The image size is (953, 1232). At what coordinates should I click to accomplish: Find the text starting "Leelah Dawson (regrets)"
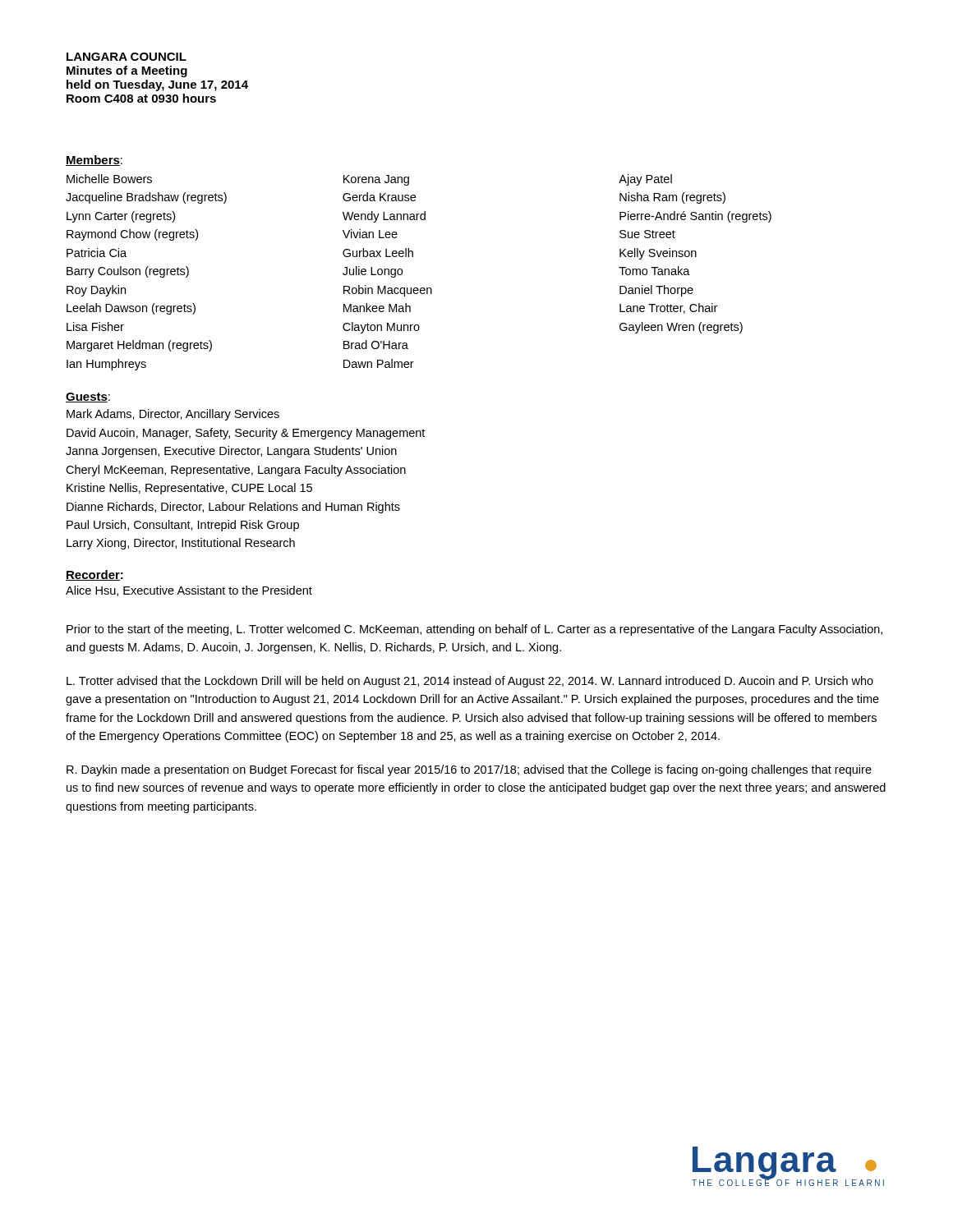[131, 308]
